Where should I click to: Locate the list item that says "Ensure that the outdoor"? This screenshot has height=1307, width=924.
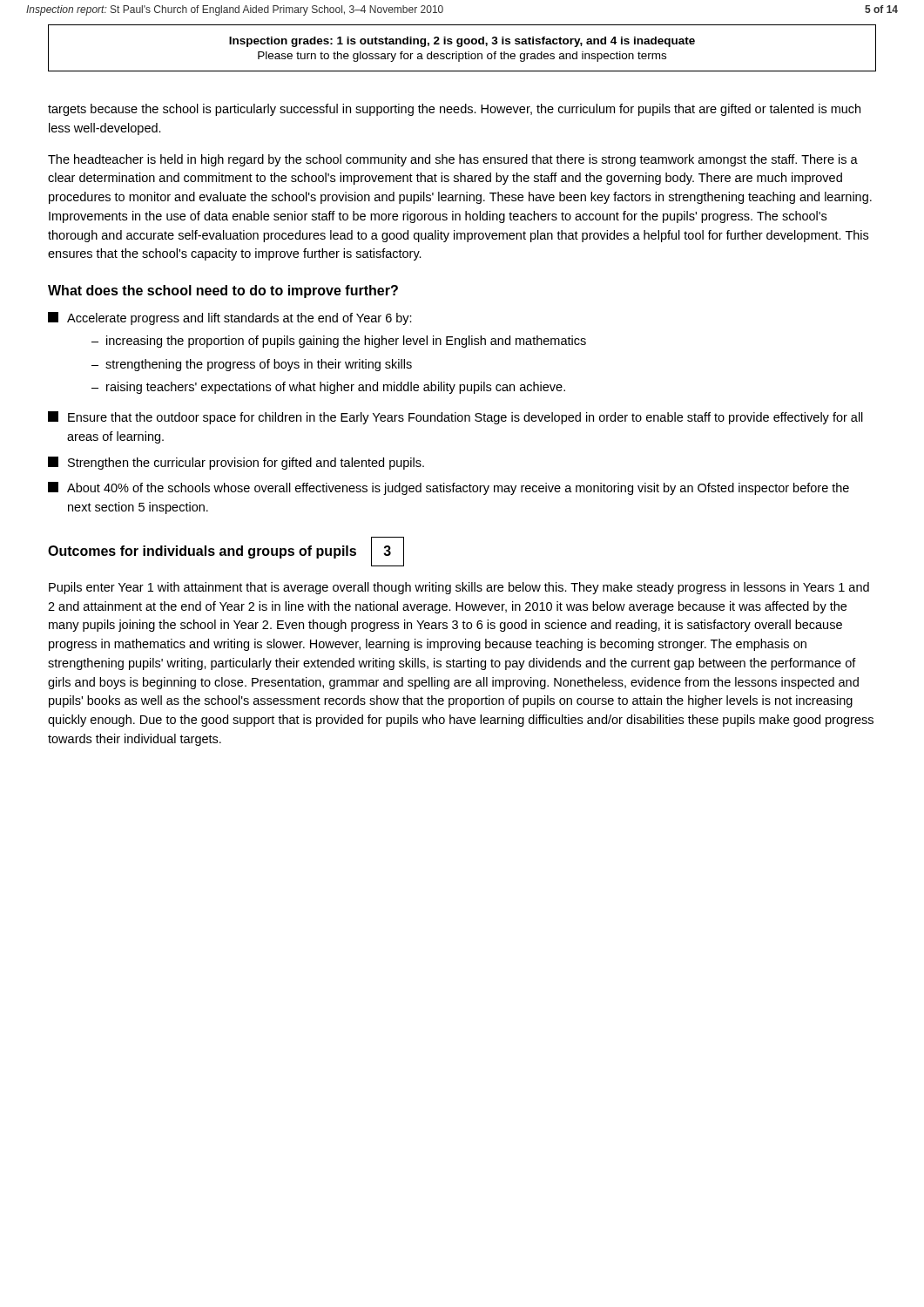point(462,428)
